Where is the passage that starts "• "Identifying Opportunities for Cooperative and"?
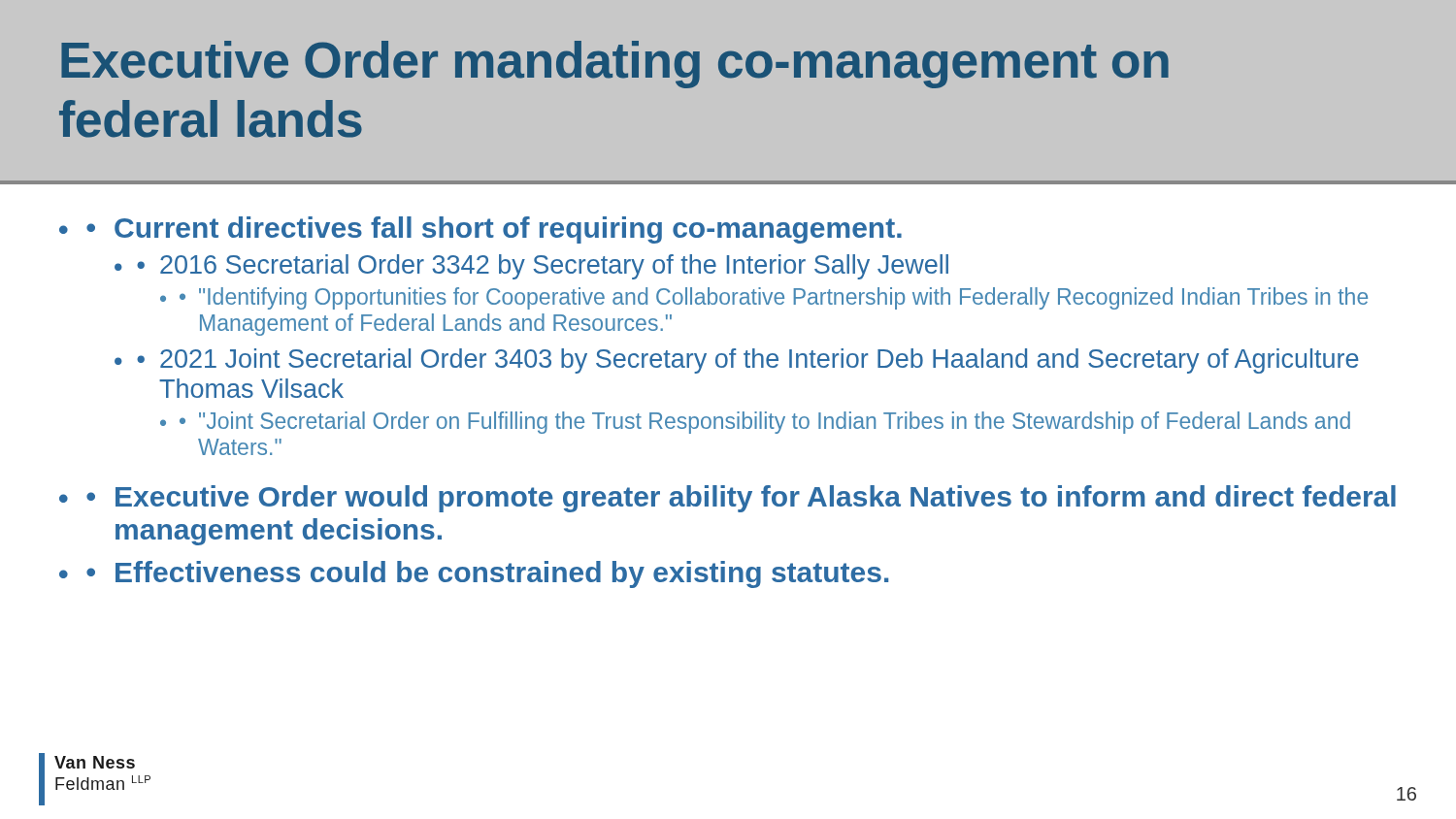 click(x=788, y=311)
